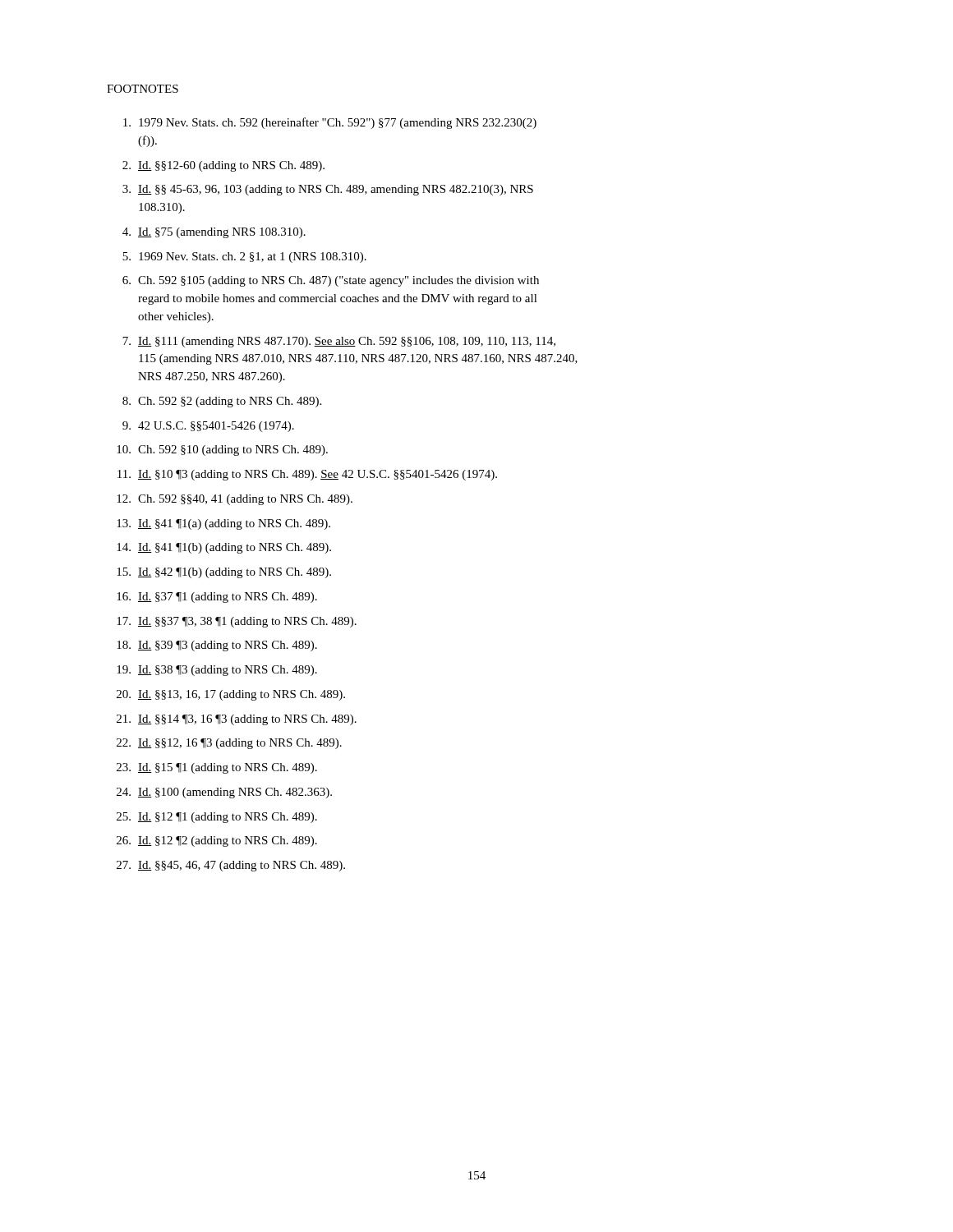Select the list item that reads "15. Id. §42 ¶1(b)"
953x1232 pixels.
click(224, 573)
